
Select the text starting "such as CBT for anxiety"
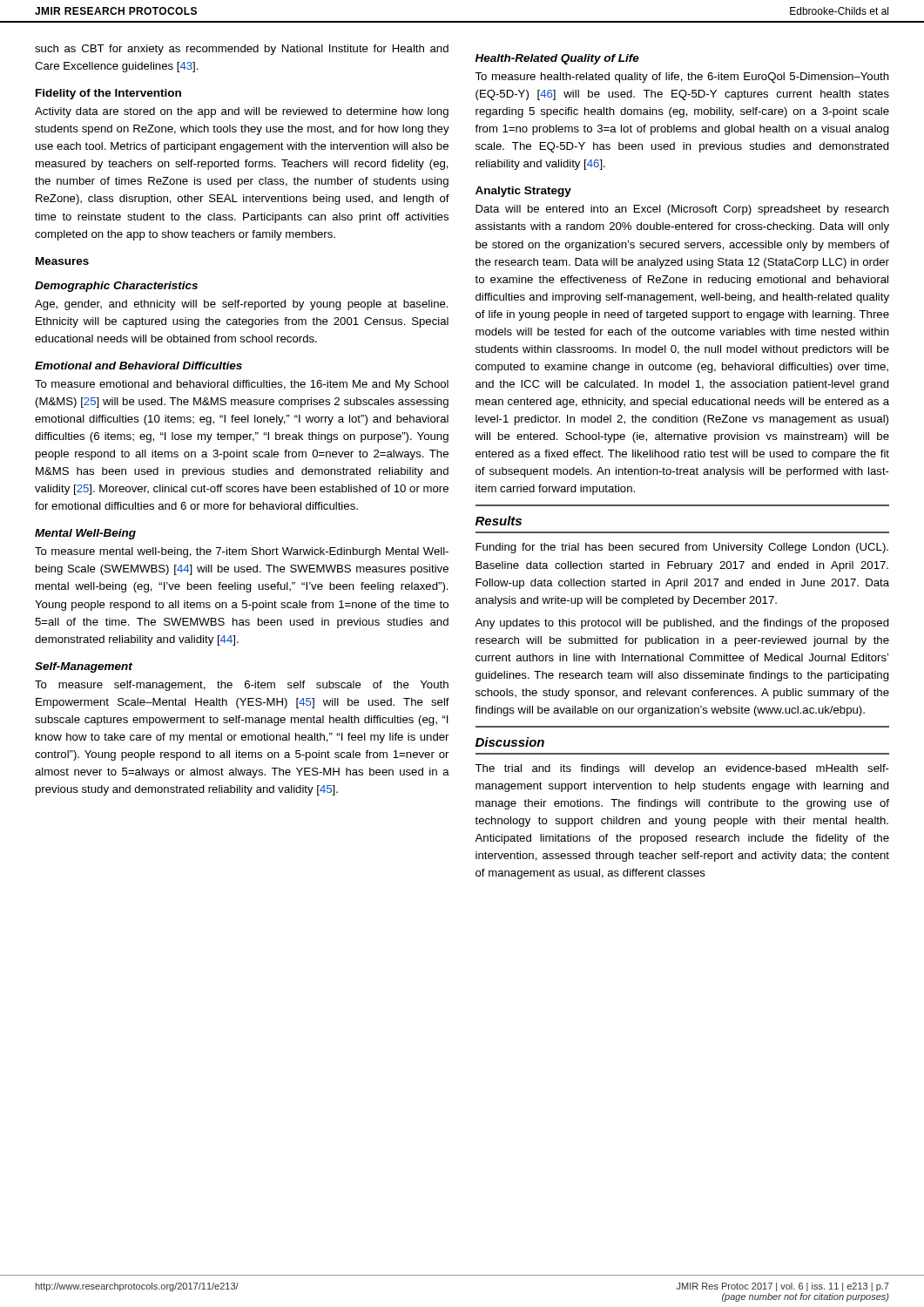(x=242, y=57)
